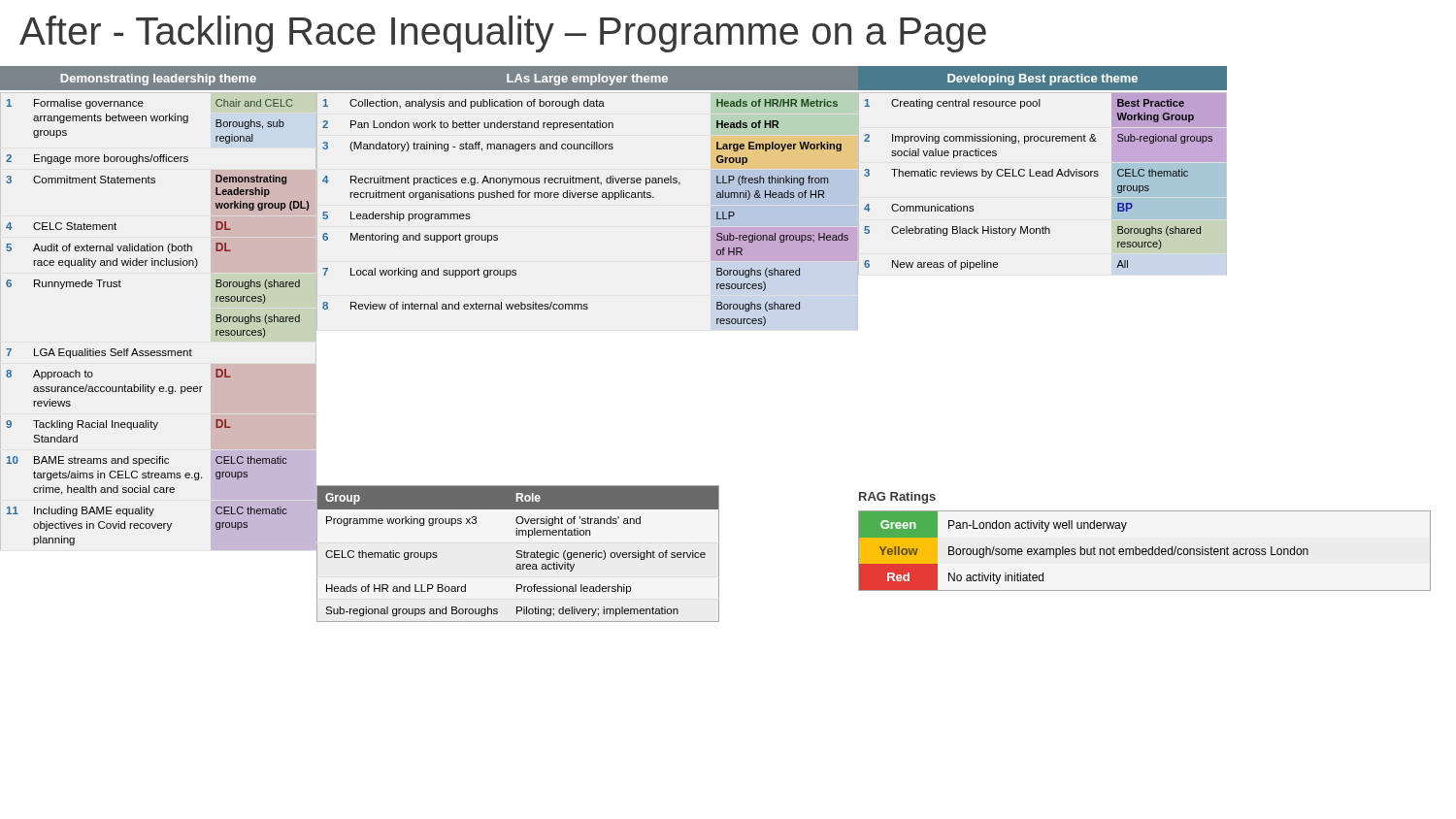Click on the table containing "Piloting; delivery; implementation"

518,554
